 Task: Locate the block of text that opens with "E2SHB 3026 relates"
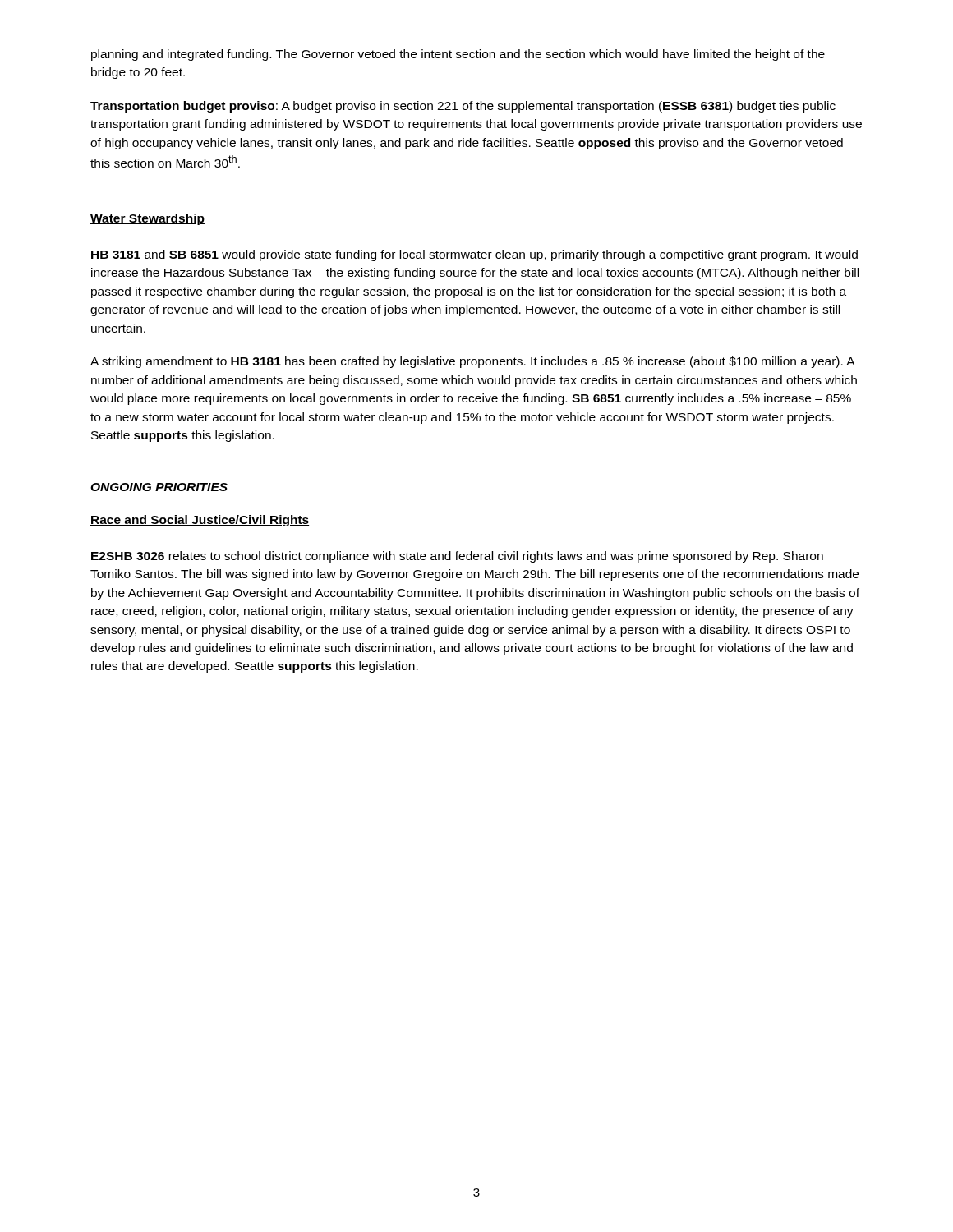point(475,611)
